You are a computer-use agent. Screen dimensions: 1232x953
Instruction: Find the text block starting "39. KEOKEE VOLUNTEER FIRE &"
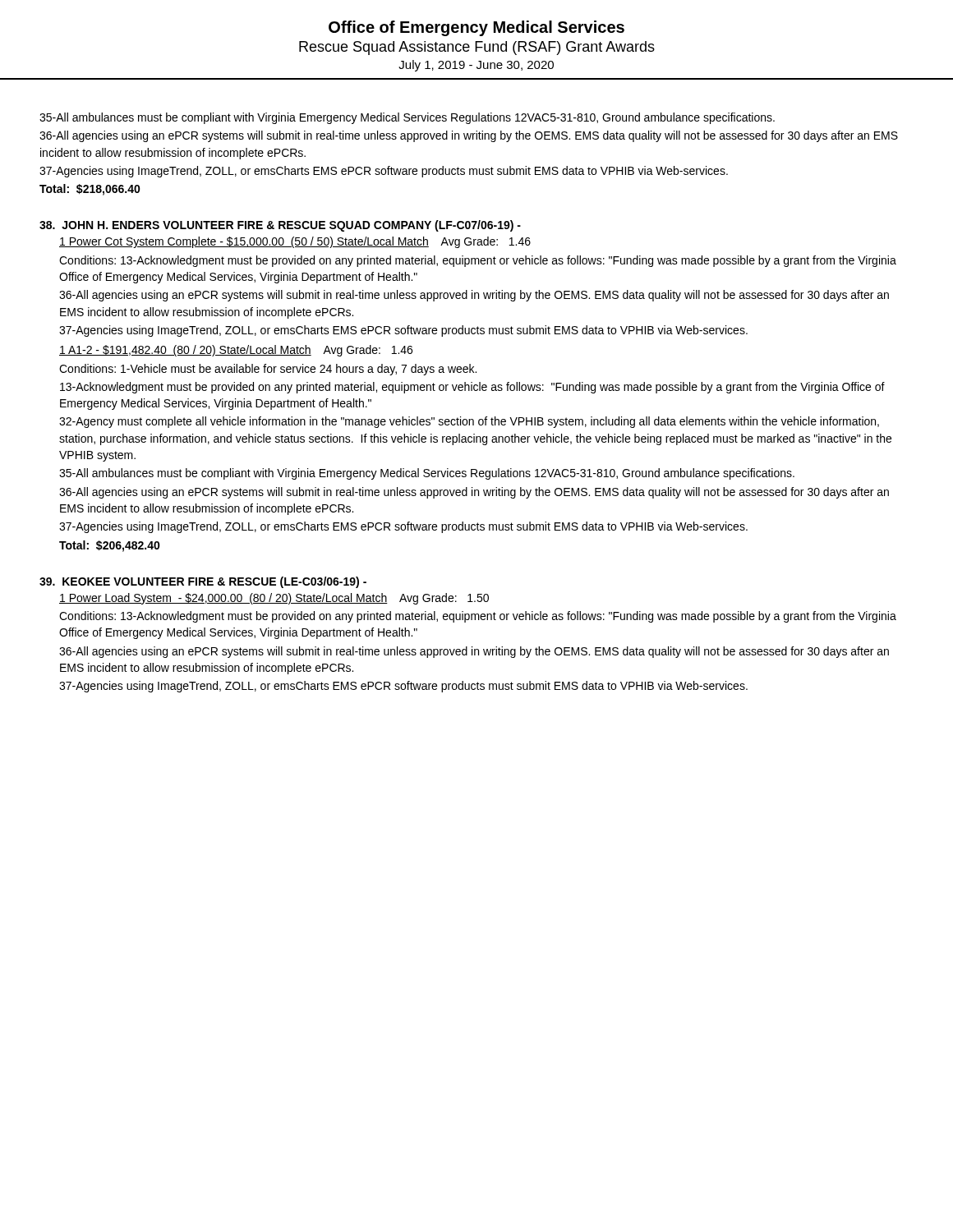tap(203, 581)
